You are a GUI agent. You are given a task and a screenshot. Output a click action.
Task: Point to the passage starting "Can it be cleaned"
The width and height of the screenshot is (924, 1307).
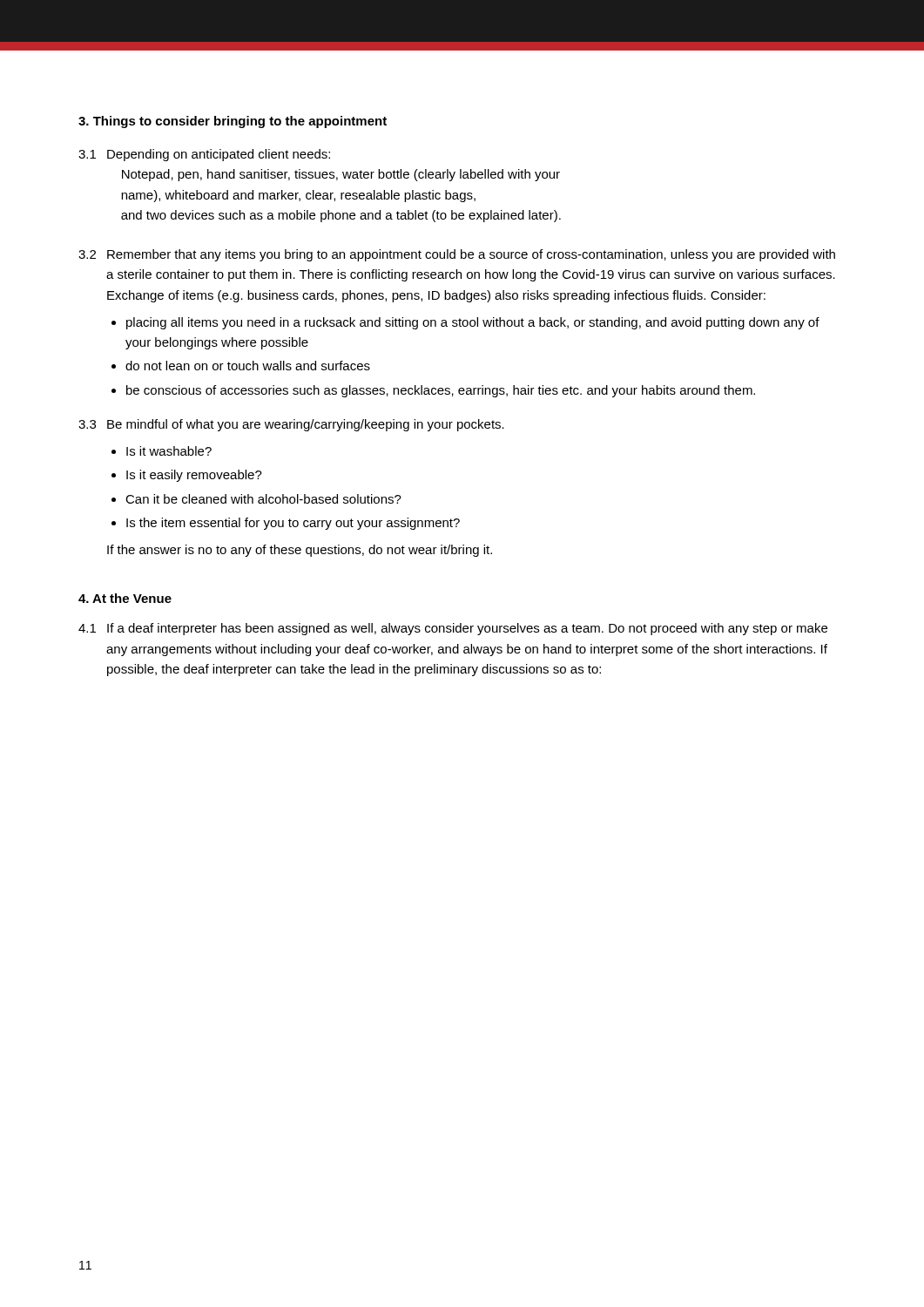coord(263,498)
